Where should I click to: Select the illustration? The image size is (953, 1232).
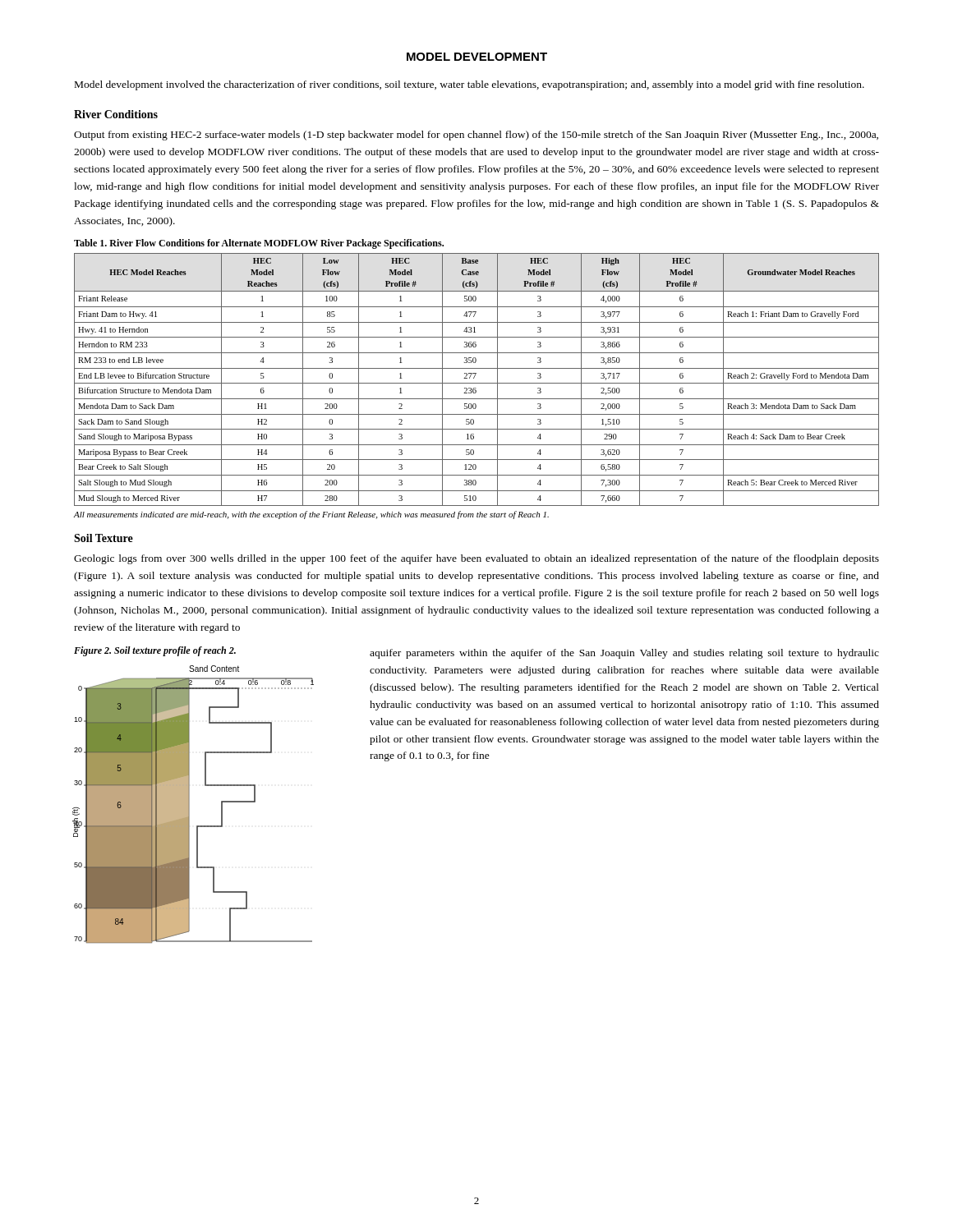(x=210, y=814)
